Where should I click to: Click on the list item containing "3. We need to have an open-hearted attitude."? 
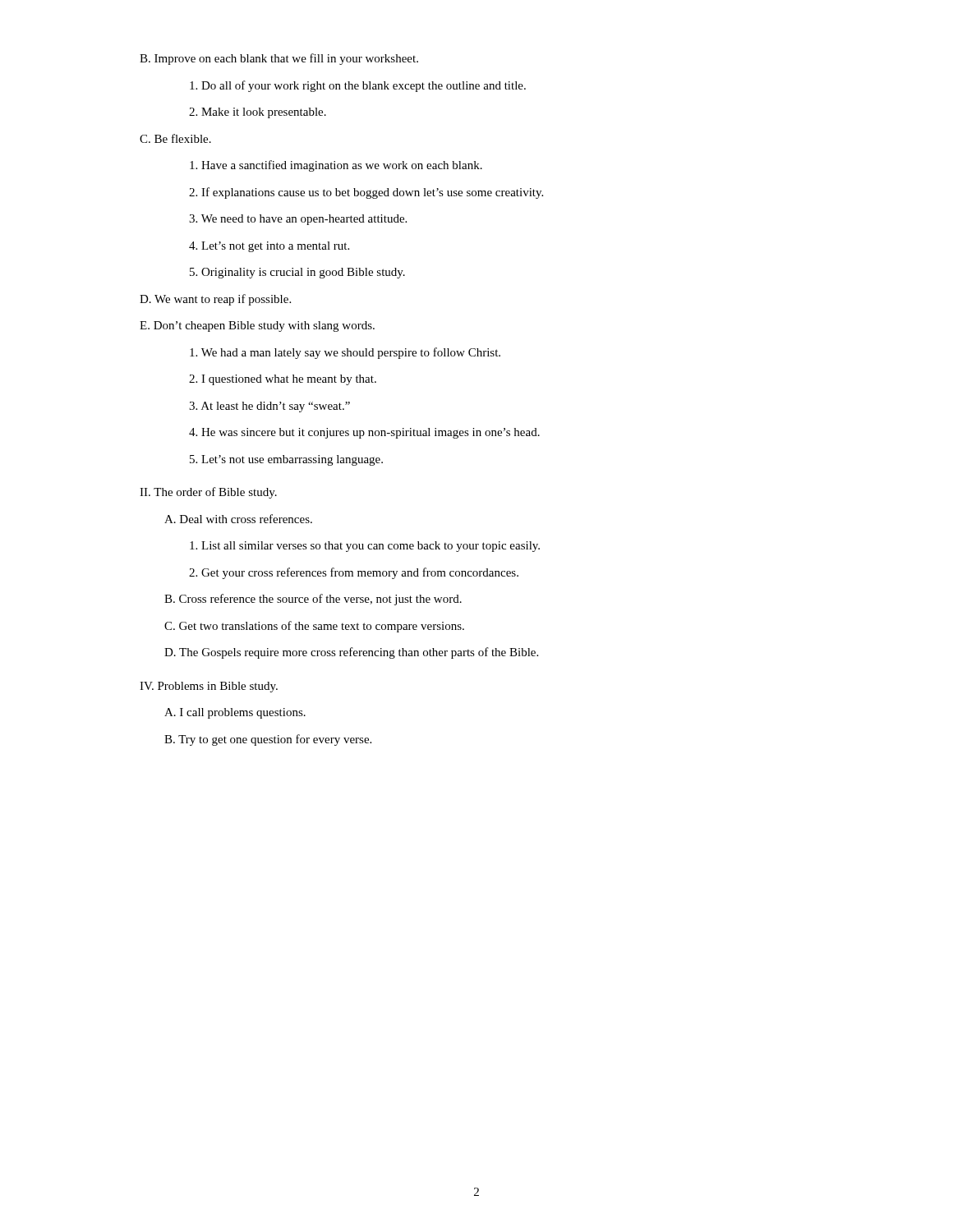click(298, 218)
